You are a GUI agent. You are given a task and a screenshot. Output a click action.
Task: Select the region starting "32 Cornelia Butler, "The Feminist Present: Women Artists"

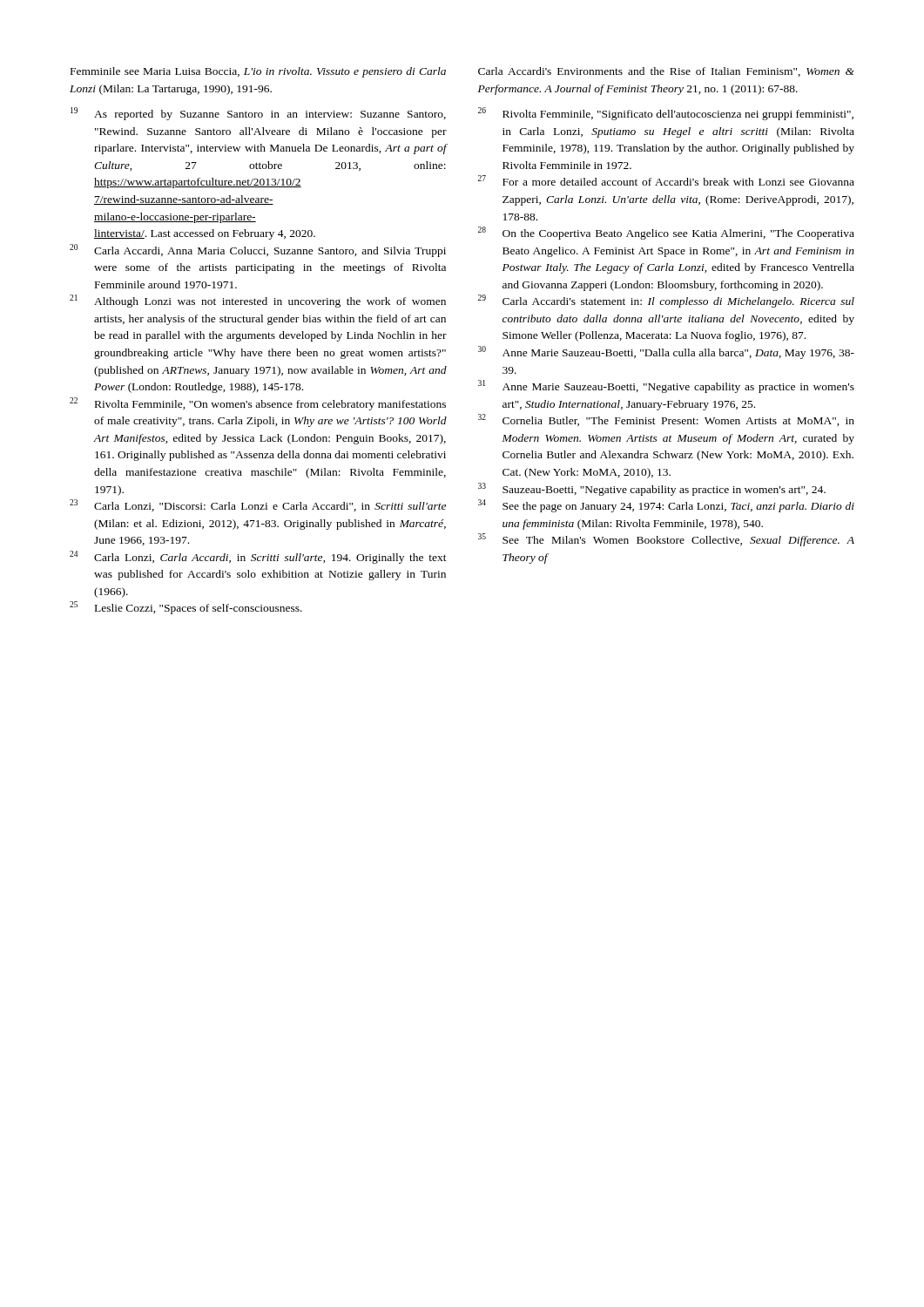[666, 446]
